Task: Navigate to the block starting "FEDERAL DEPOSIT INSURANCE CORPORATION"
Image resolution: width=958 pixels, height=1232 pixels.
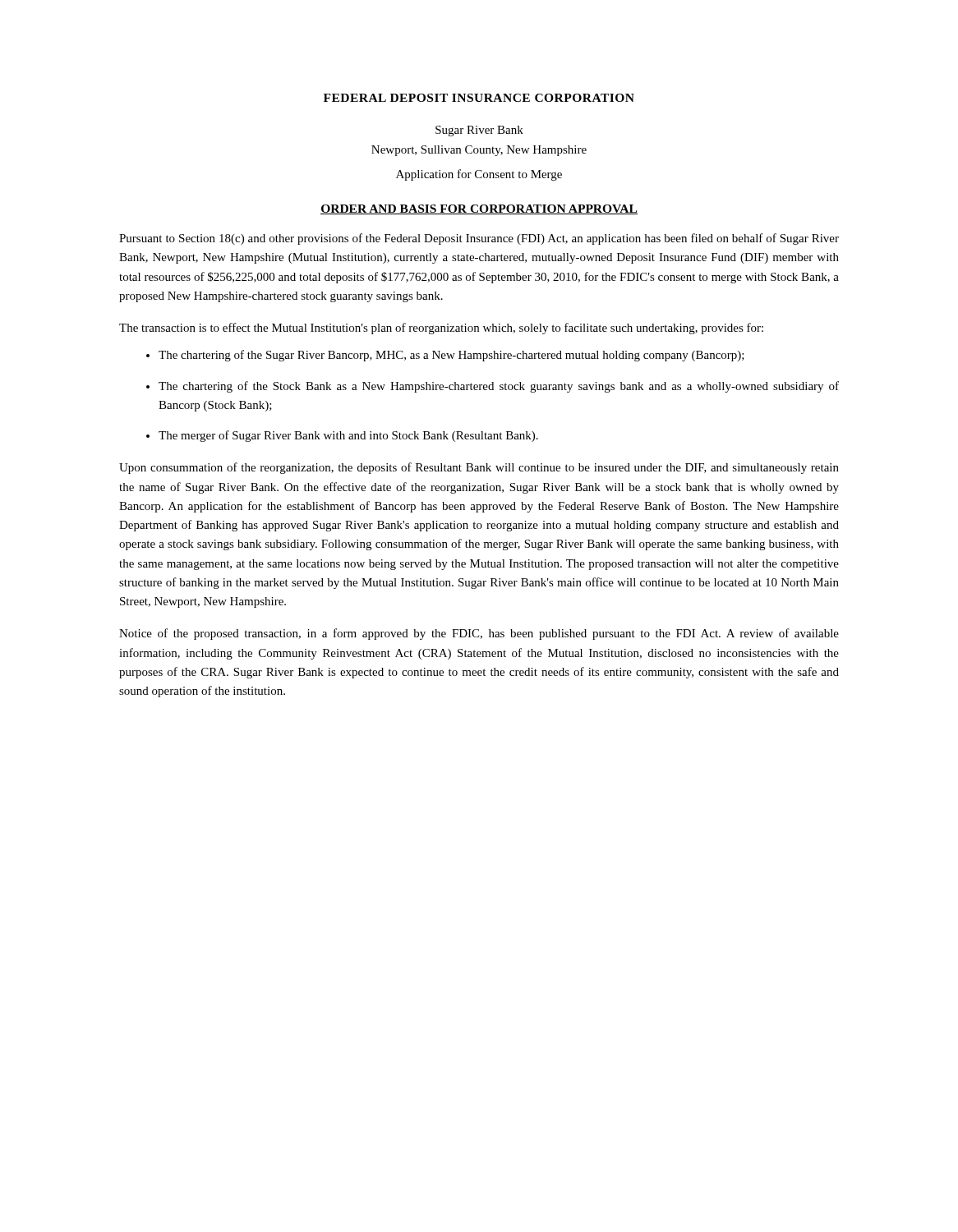Action: [x=479, y=97]
